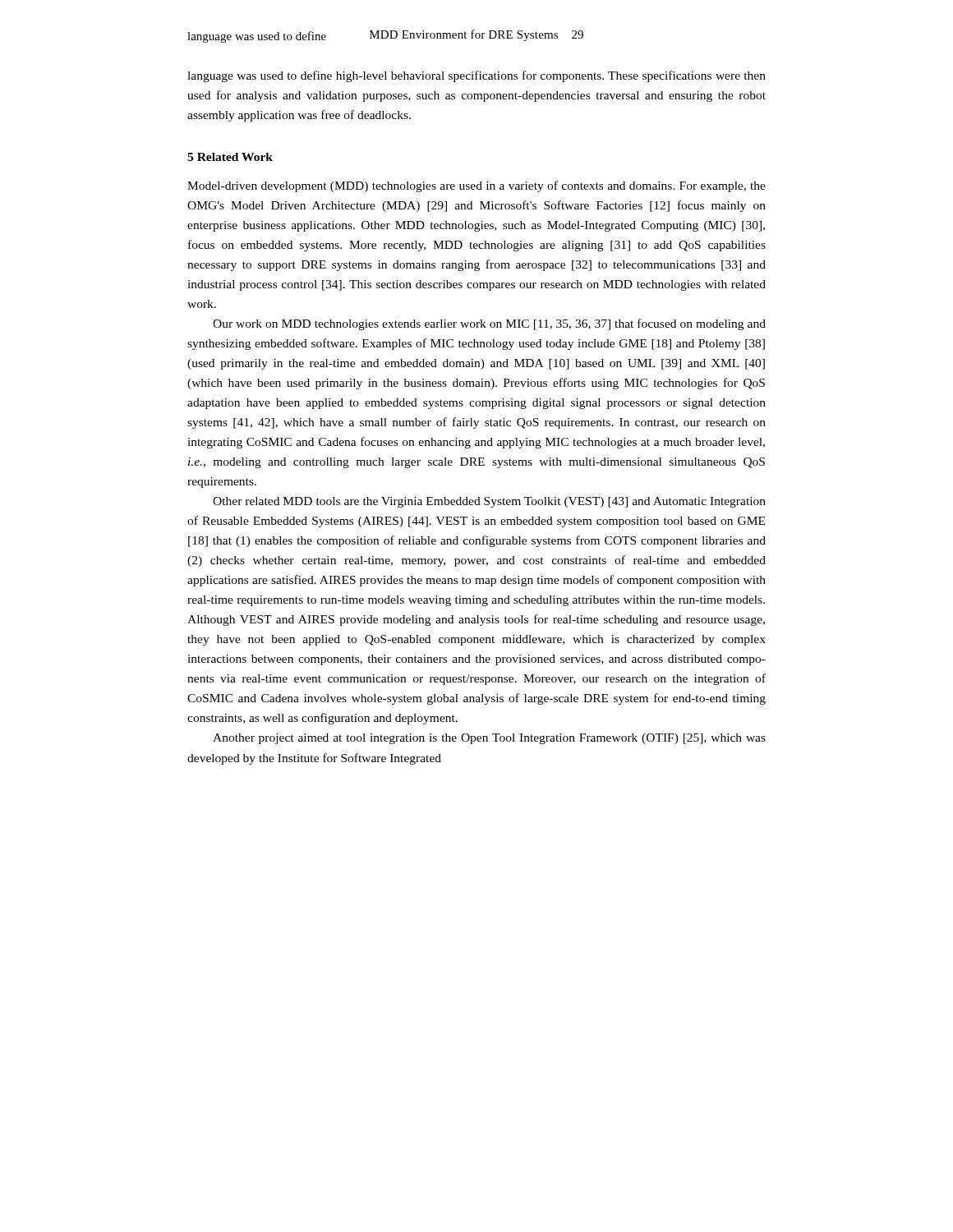
Task: Click on the text block that reads "Other related MDD tools"
Action: coord(476,610)
